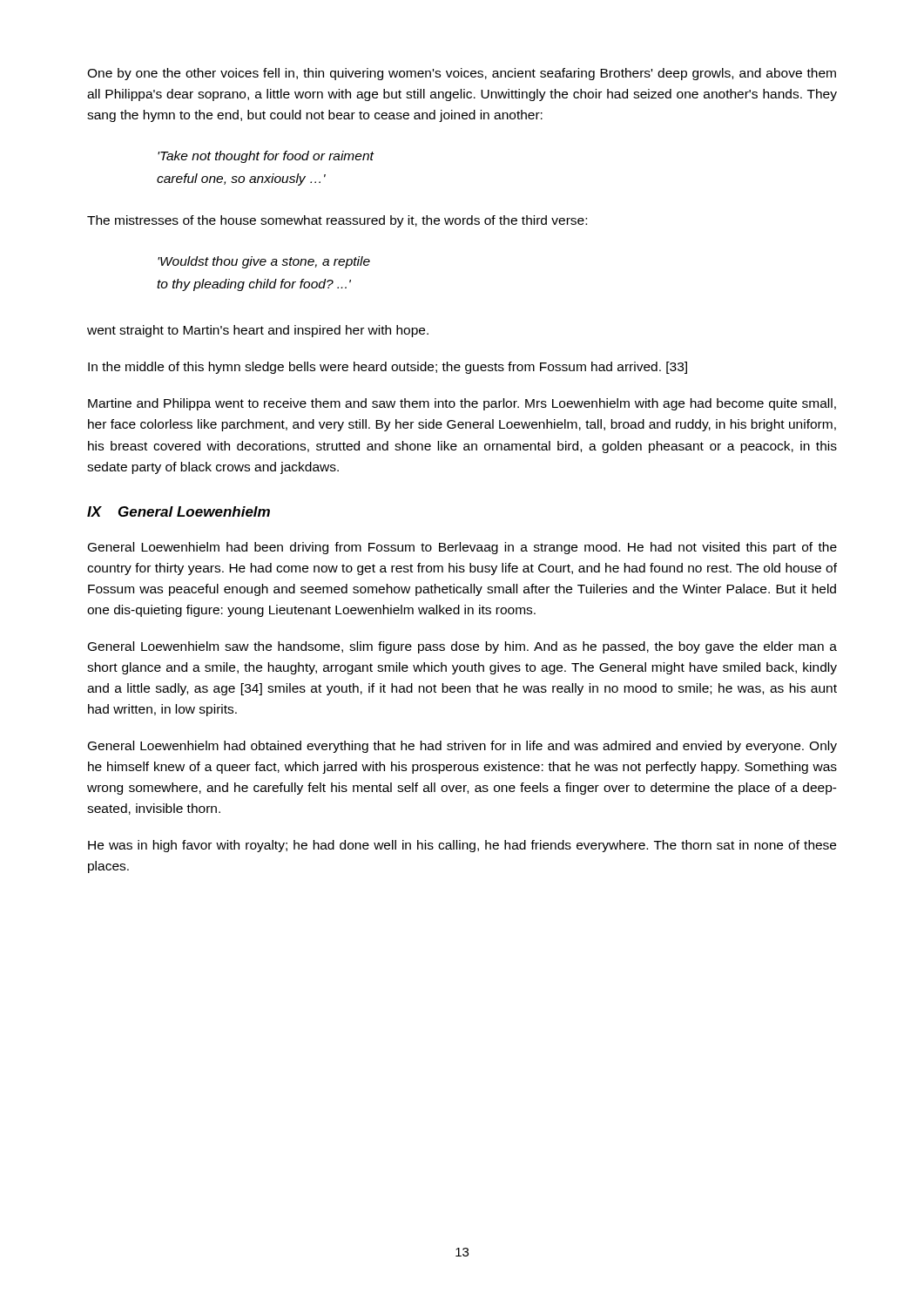Select the text block that reads "'Take not thought for"
This screenshot has height=1307, width=924.
[x=265, y=167]
